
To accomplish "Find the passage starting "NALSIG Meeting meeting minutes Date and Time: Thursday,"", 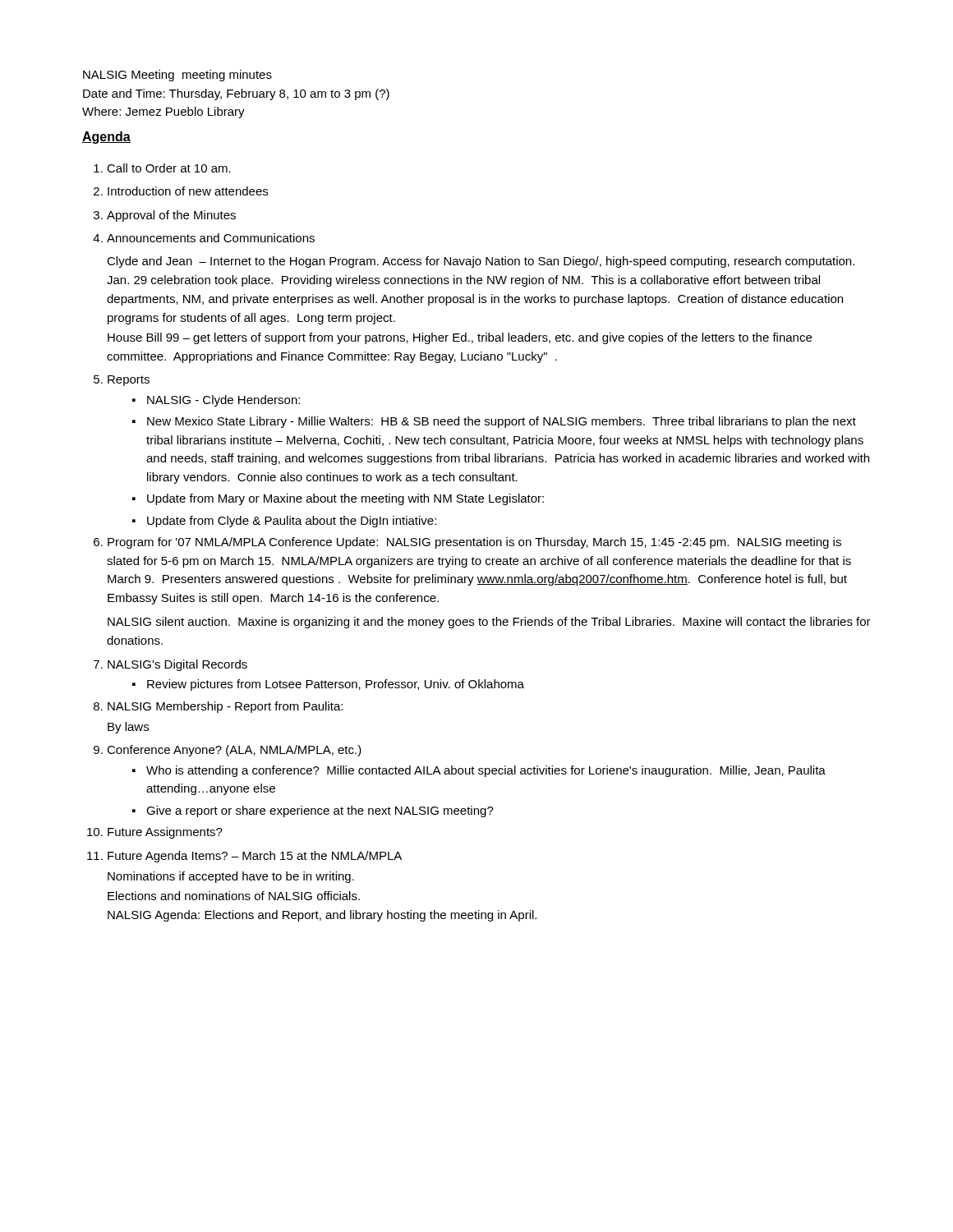I will point(236,93).
